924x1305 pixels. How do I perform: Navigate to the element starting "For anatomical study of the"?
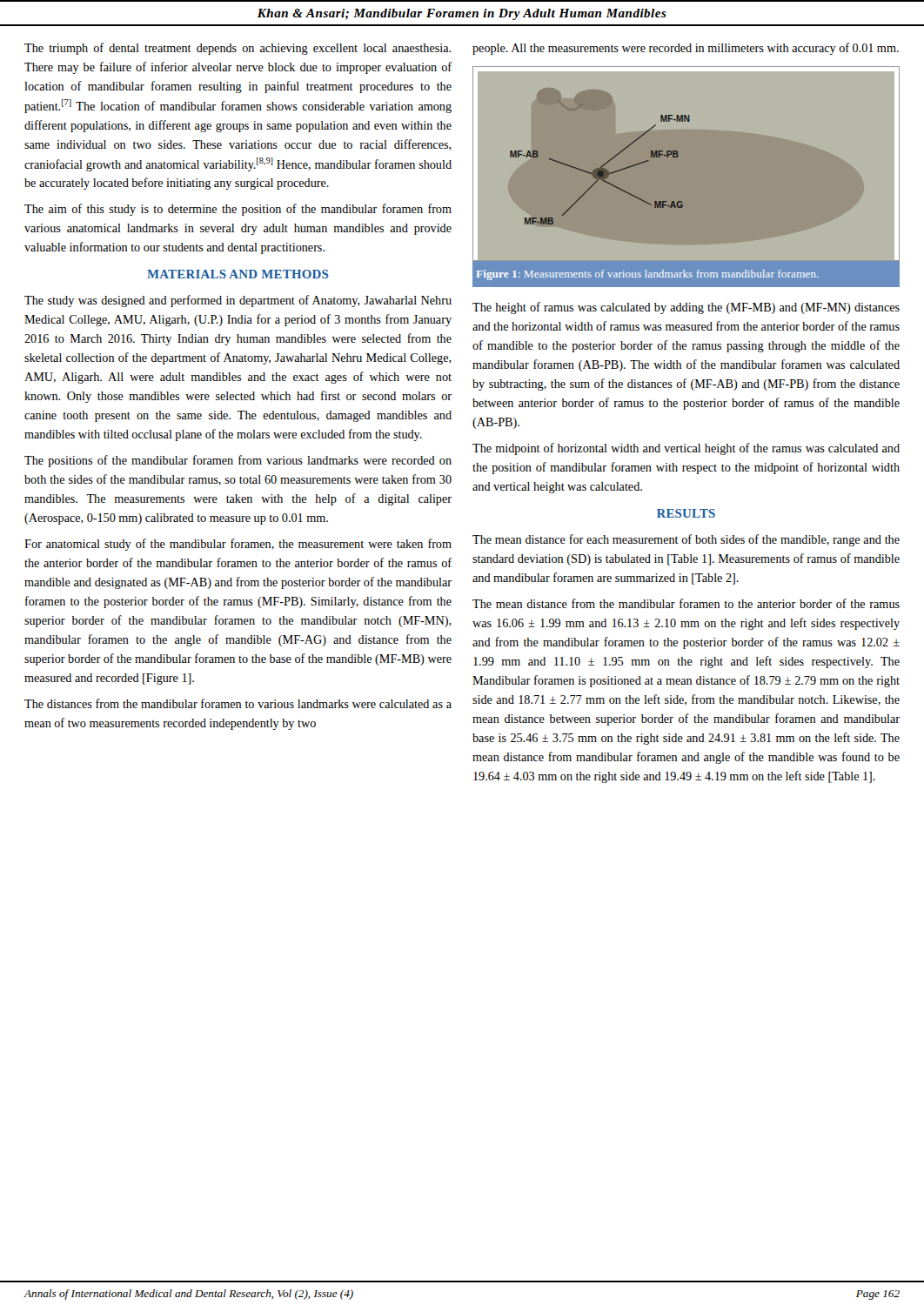[x=238, y=611]
